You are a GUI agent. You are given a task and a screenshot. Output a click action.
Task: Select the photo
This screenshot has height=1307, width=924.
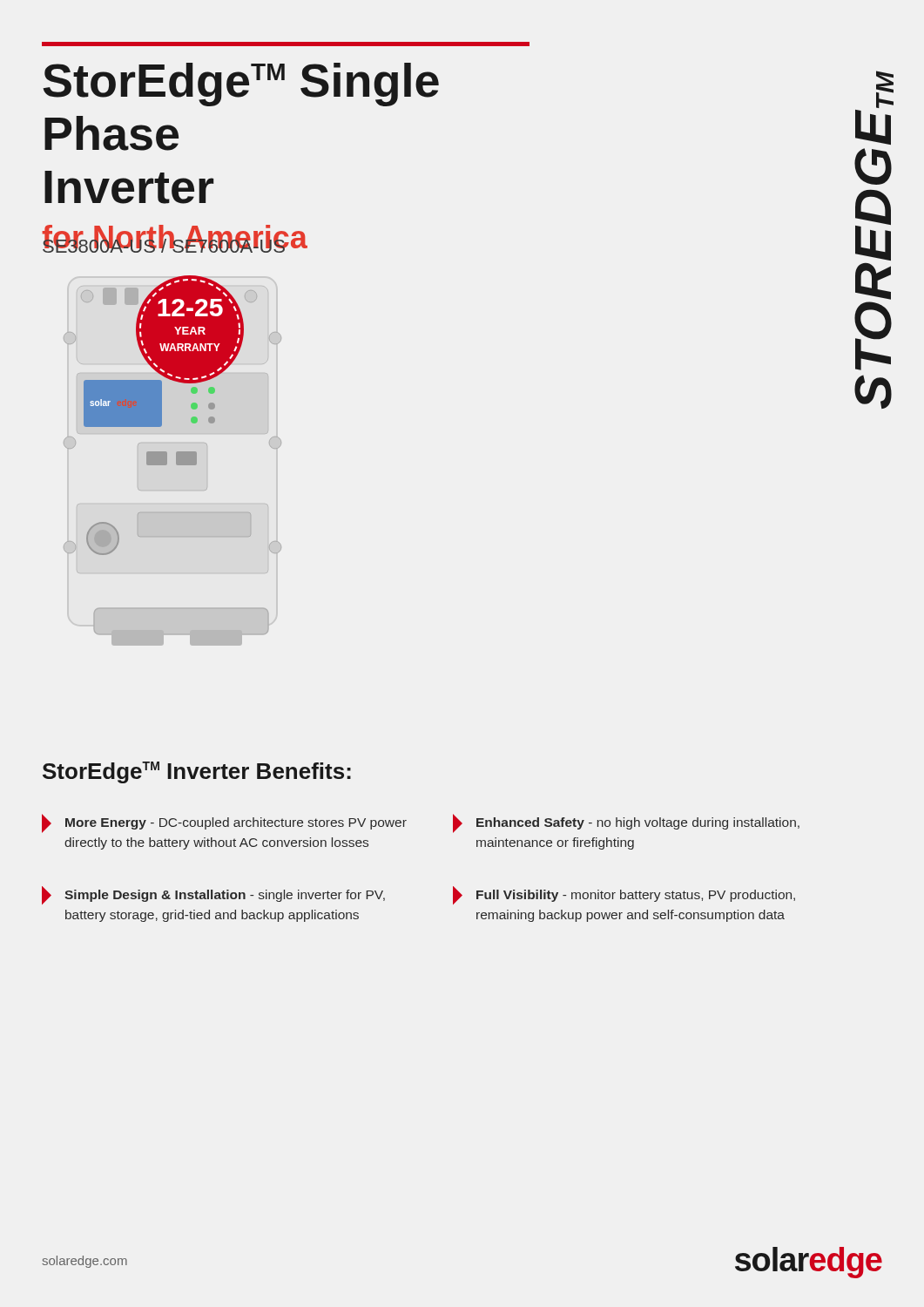[x=190, y=482]
